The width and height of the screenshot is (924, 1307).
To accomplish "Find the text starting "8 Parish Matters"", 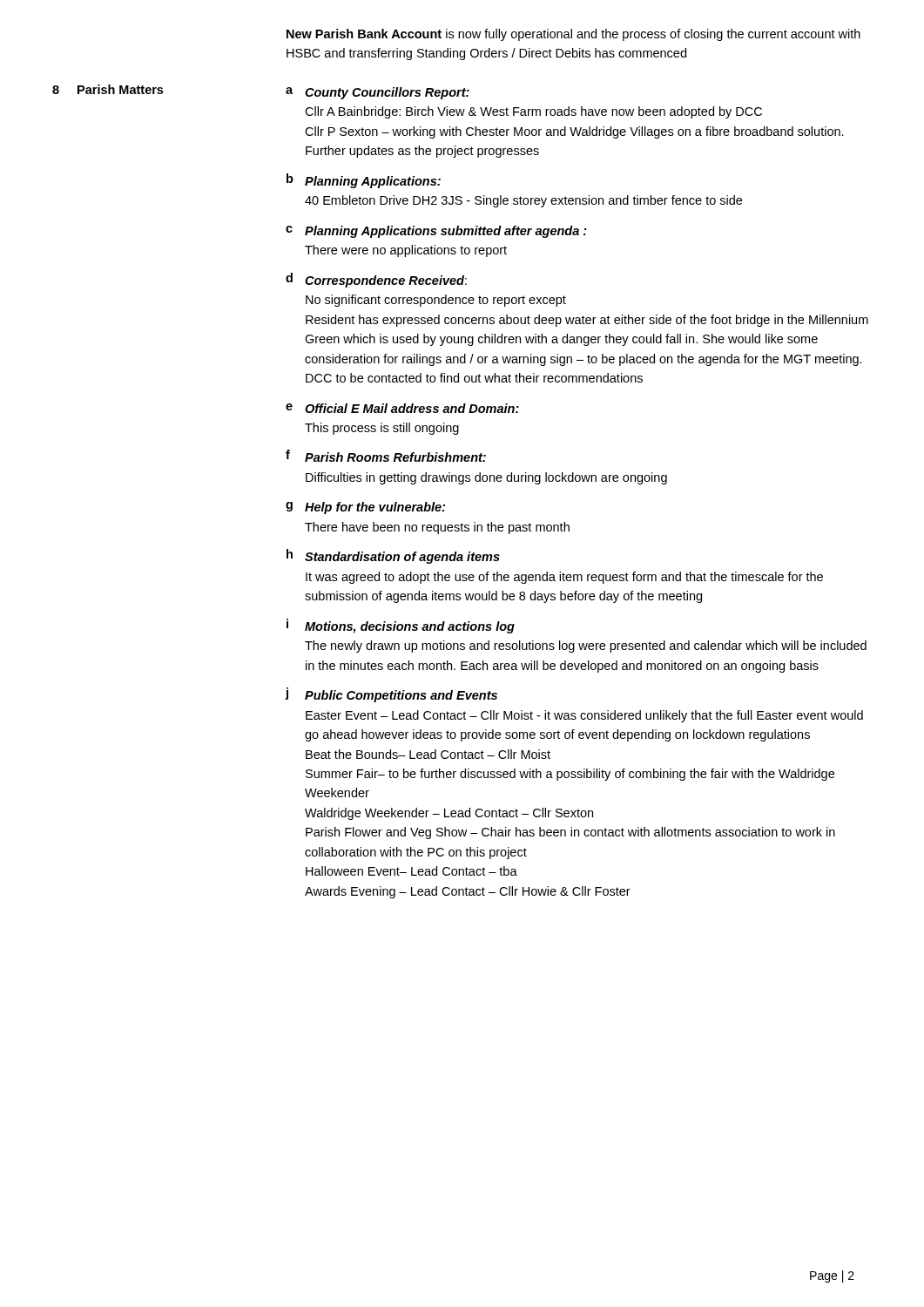I will click(x=108, y=89).
